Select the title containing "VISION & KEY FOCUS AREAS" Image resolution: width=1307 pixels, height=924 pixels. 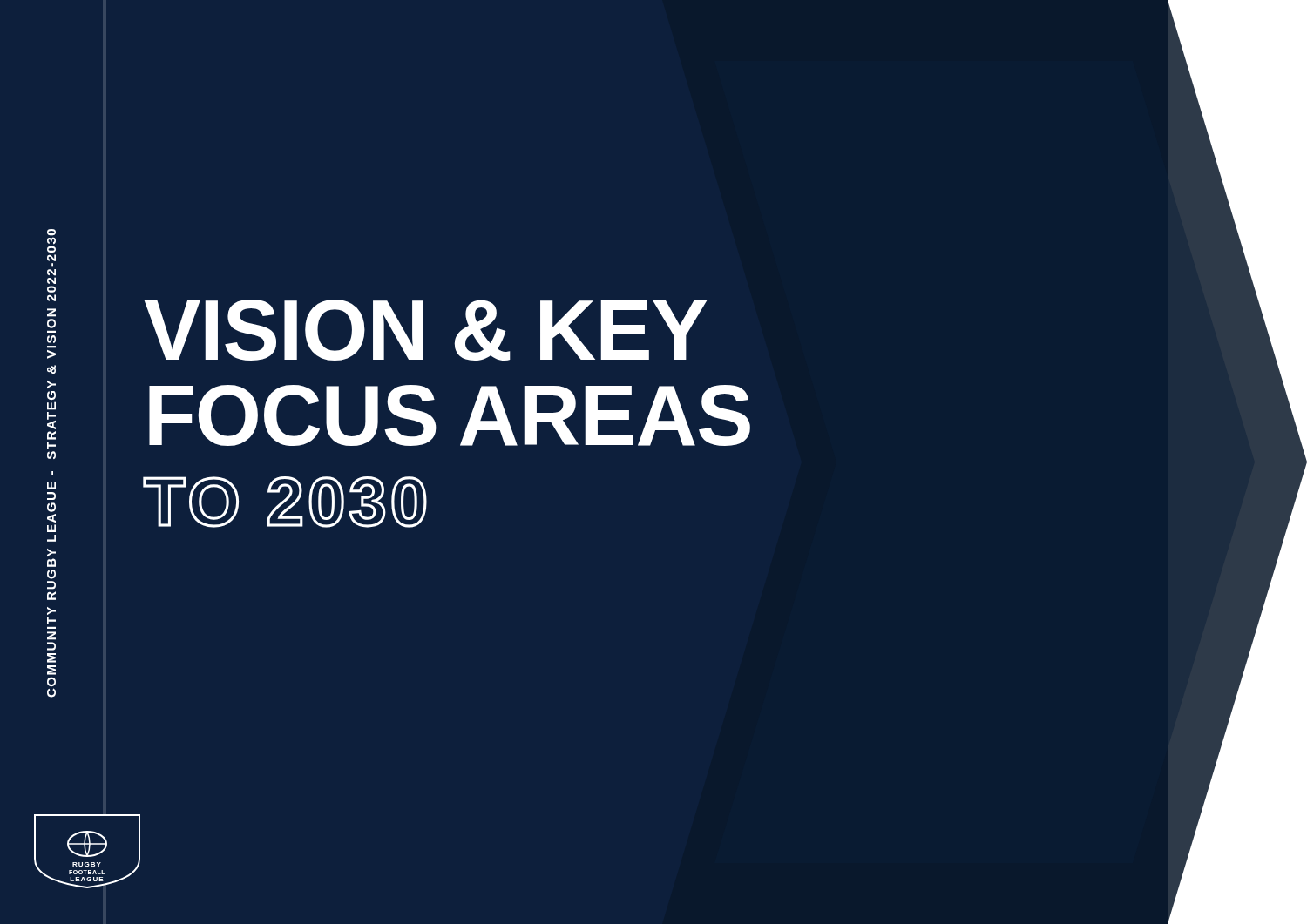pyautogui.click(x=449, y=414)
